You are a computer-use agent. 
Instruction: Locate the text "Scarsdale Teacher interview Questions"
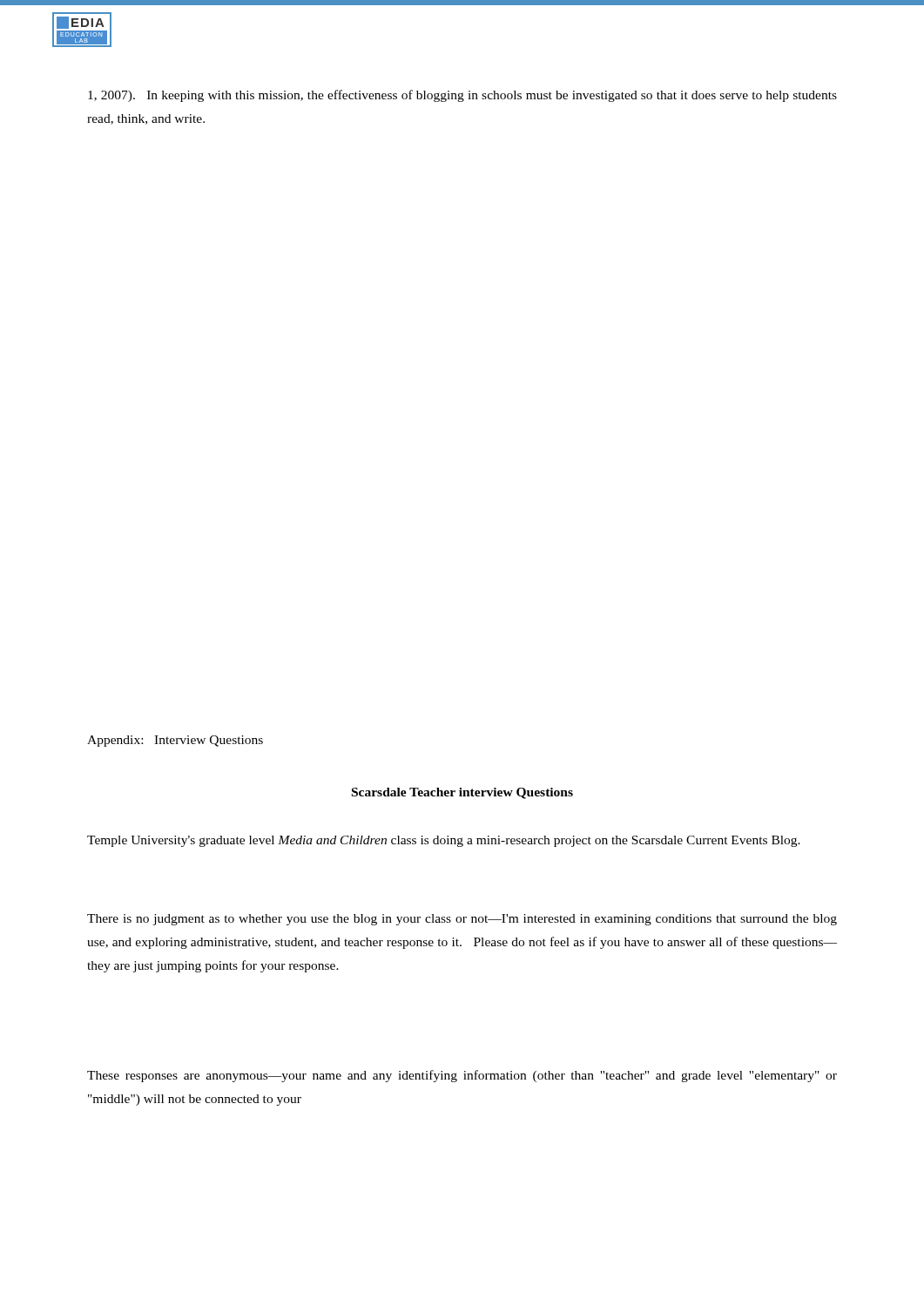[462, 792]
